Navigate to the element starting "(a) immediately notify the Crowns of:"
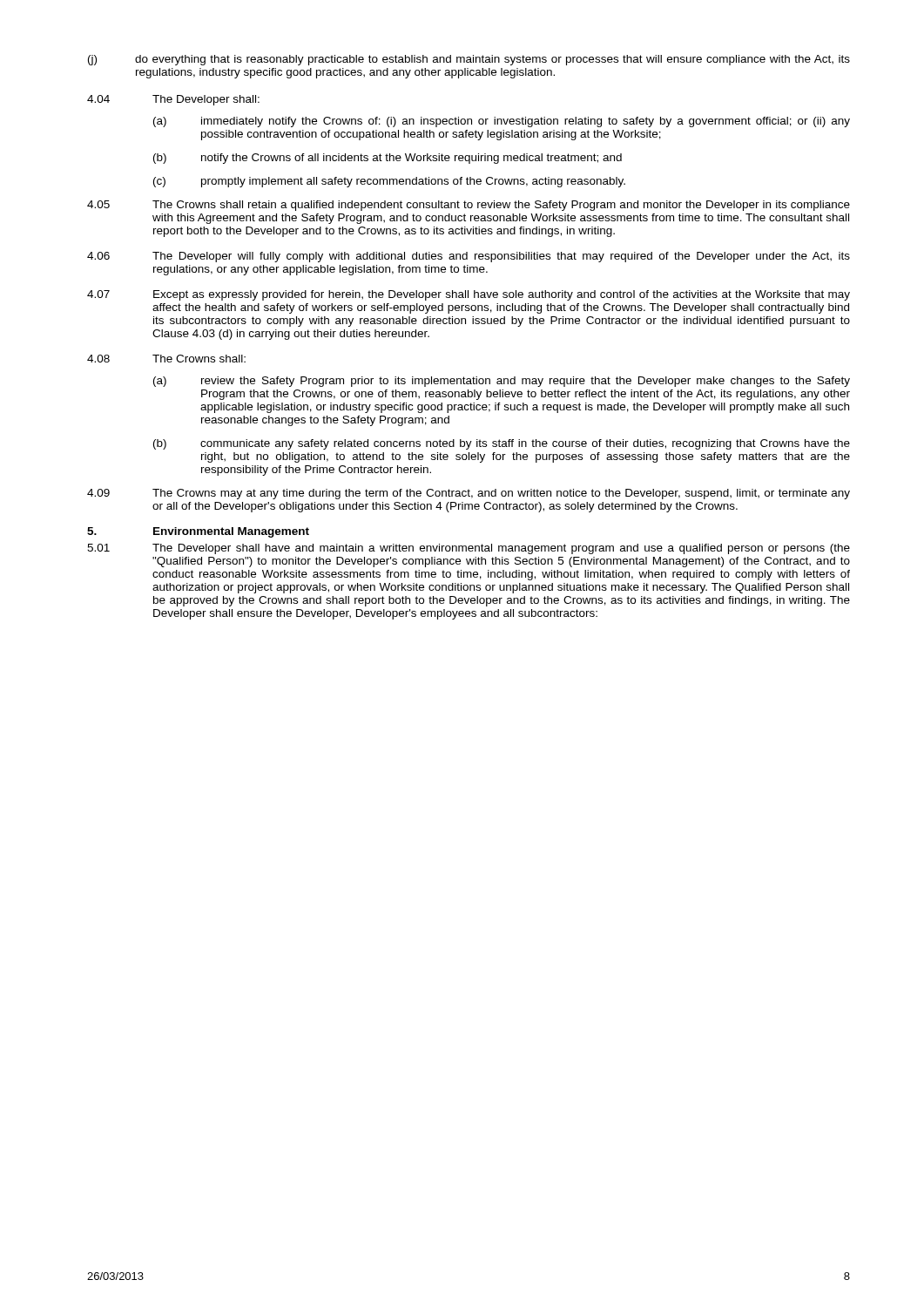This screenshot has width=924, height=1307. pos(501,127)
